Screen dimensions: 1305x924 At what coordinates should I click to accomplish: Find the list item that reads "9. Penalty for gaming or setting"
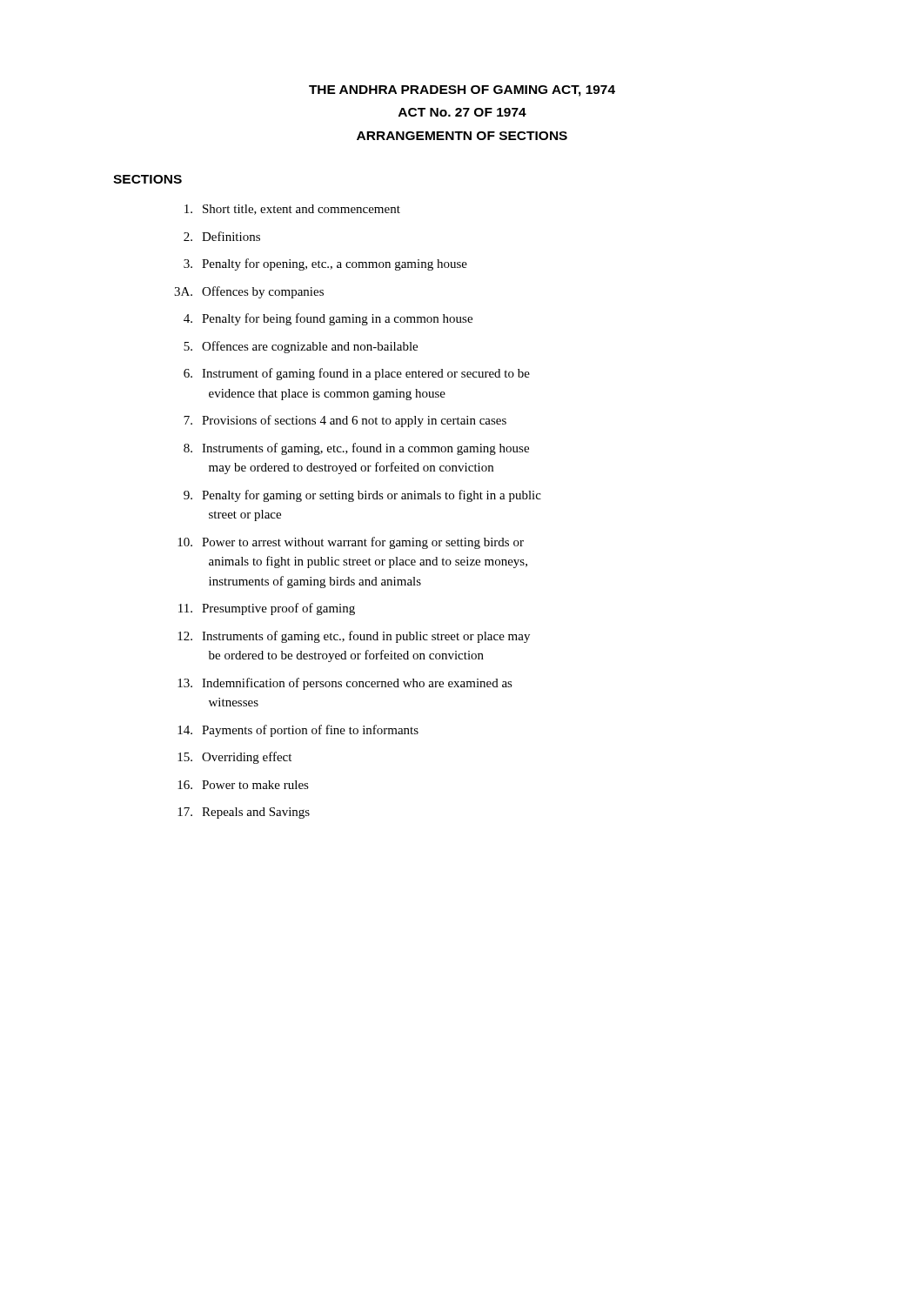[x=479, y=505]
